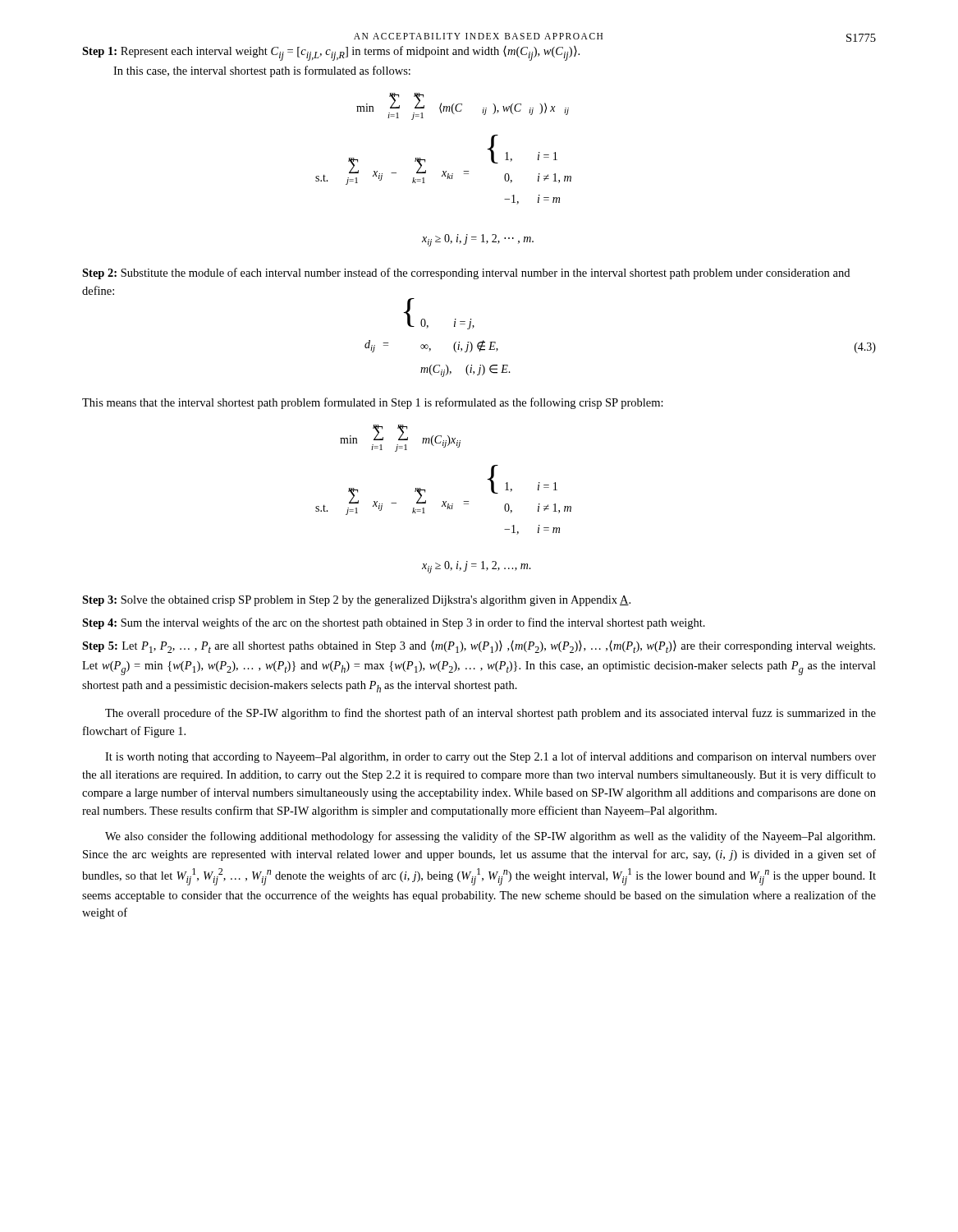The width and height of the screenshot is (958, 1232).
Task: Find the block on this page that starts "Step 4: Sum the interval weights of"
Action: pos(394,623)
